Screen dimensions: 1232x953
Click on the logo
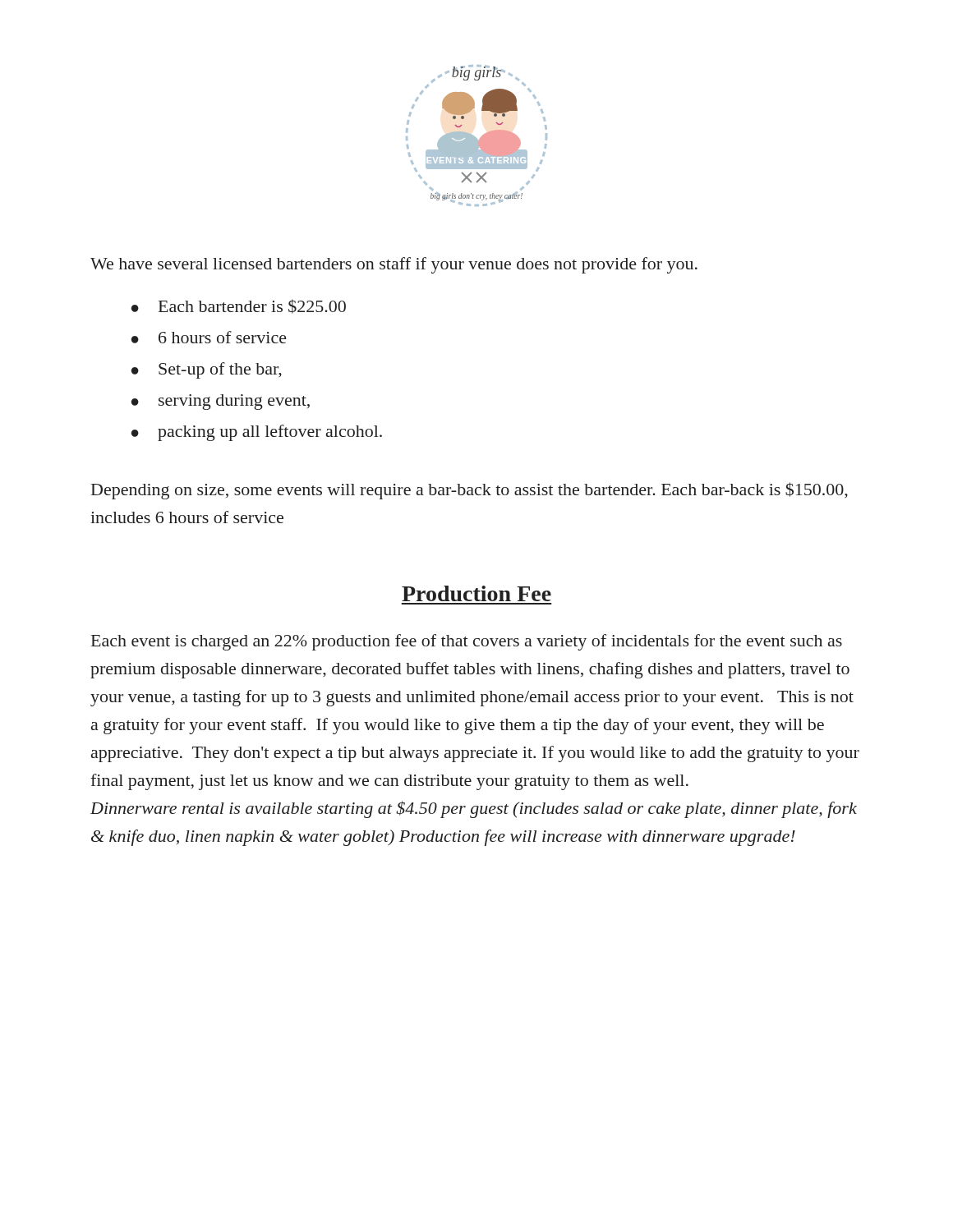click(476, 134)
